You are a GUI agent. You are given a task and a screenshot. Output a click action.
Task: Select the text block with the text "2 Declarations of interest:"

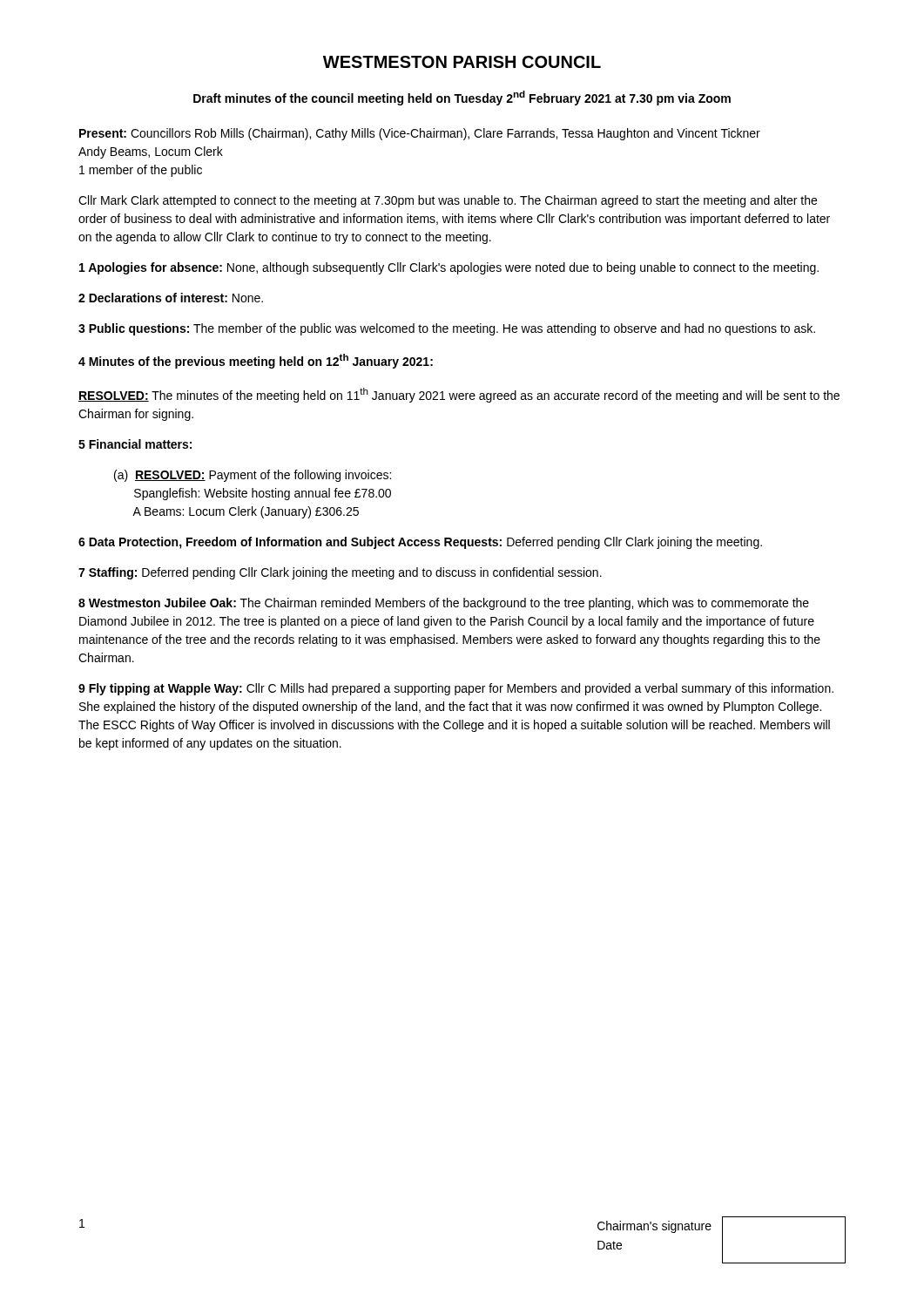tap(171, 298)
